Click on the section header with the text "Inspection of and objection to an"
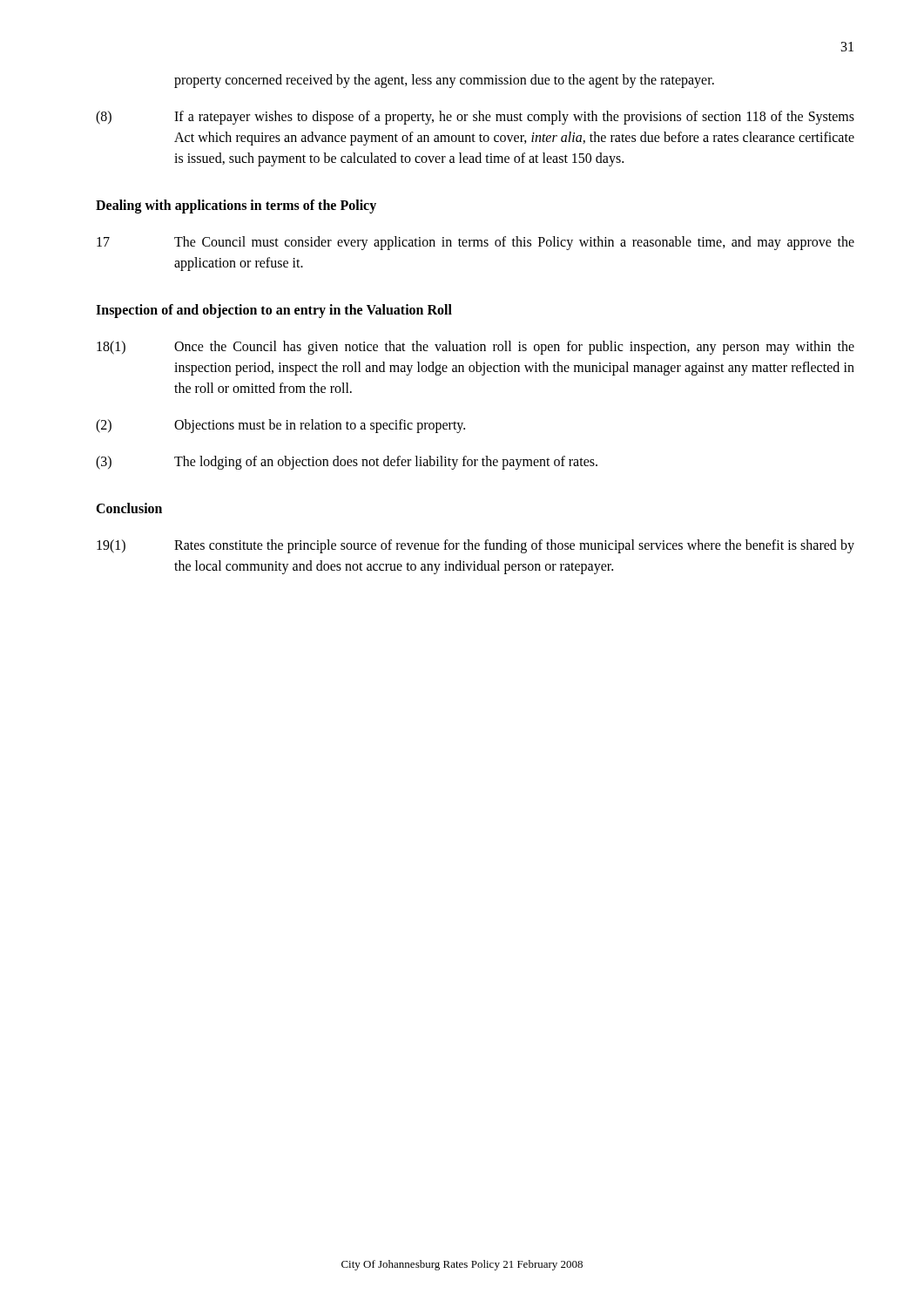924x1307 pixels. 274,310
